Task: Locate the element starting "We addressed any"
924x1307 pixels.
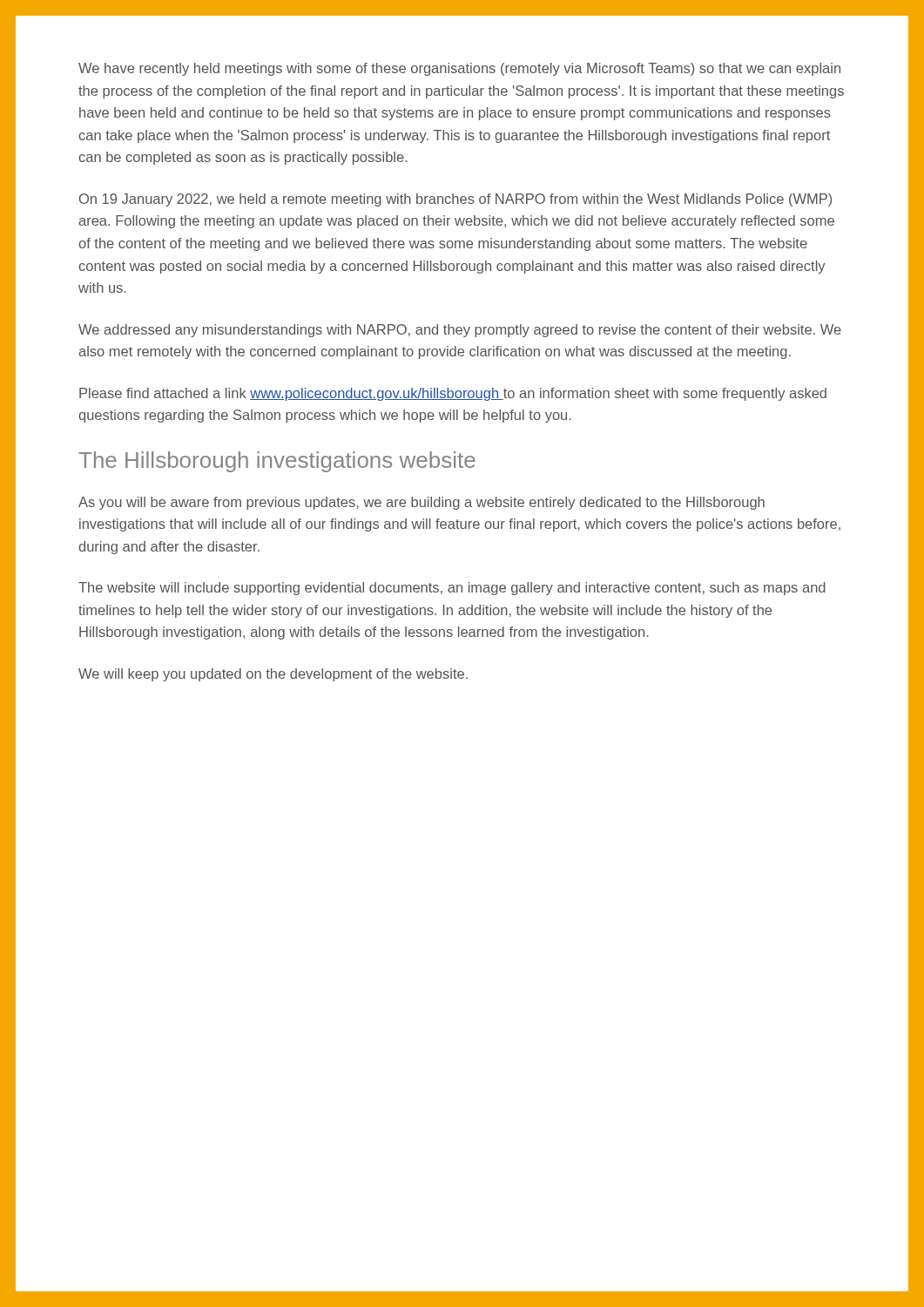Action: (460, 340)
